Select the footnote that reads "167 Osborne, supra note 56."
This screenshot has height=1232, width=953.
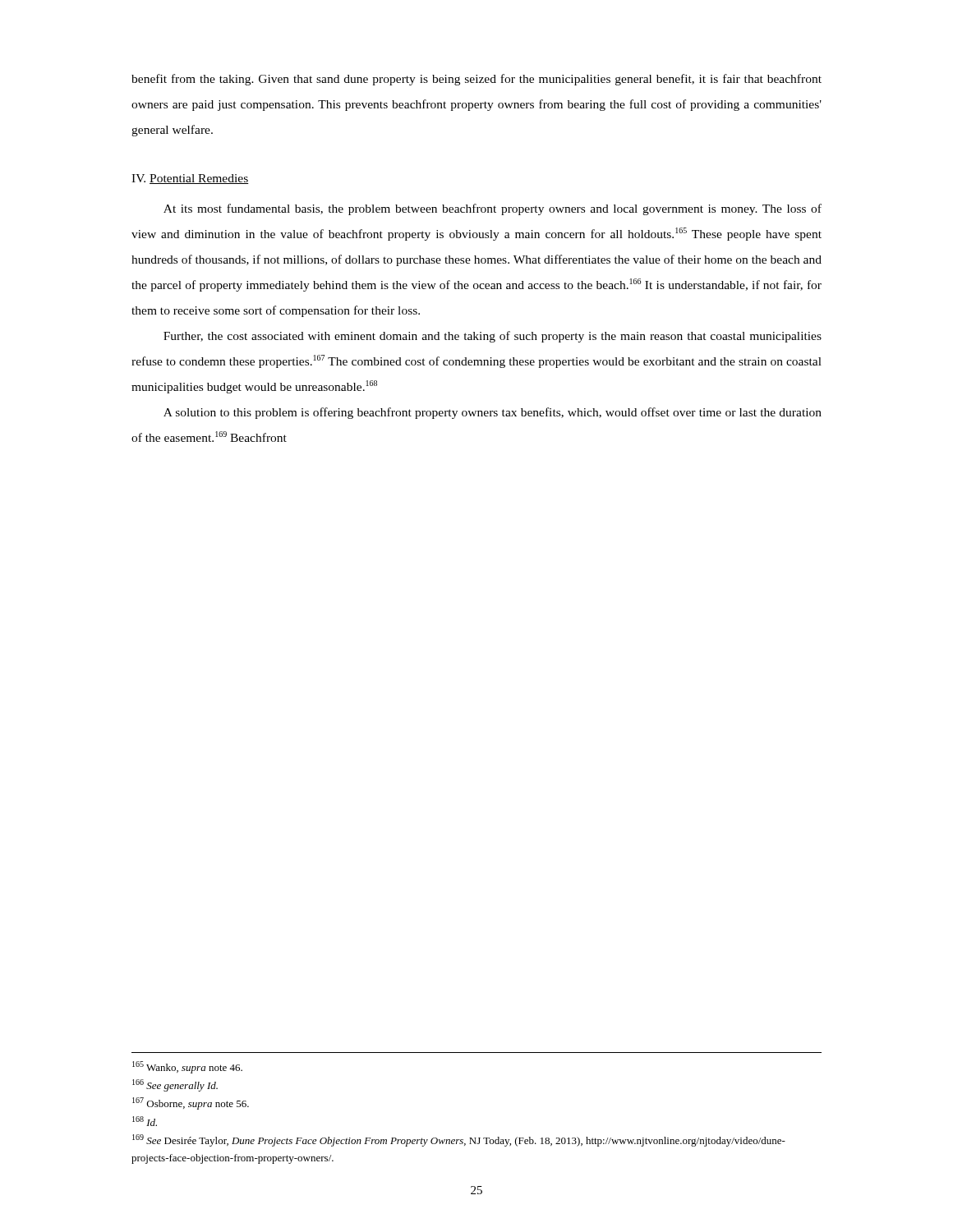pyautogui.click(x=190, y=1103)
